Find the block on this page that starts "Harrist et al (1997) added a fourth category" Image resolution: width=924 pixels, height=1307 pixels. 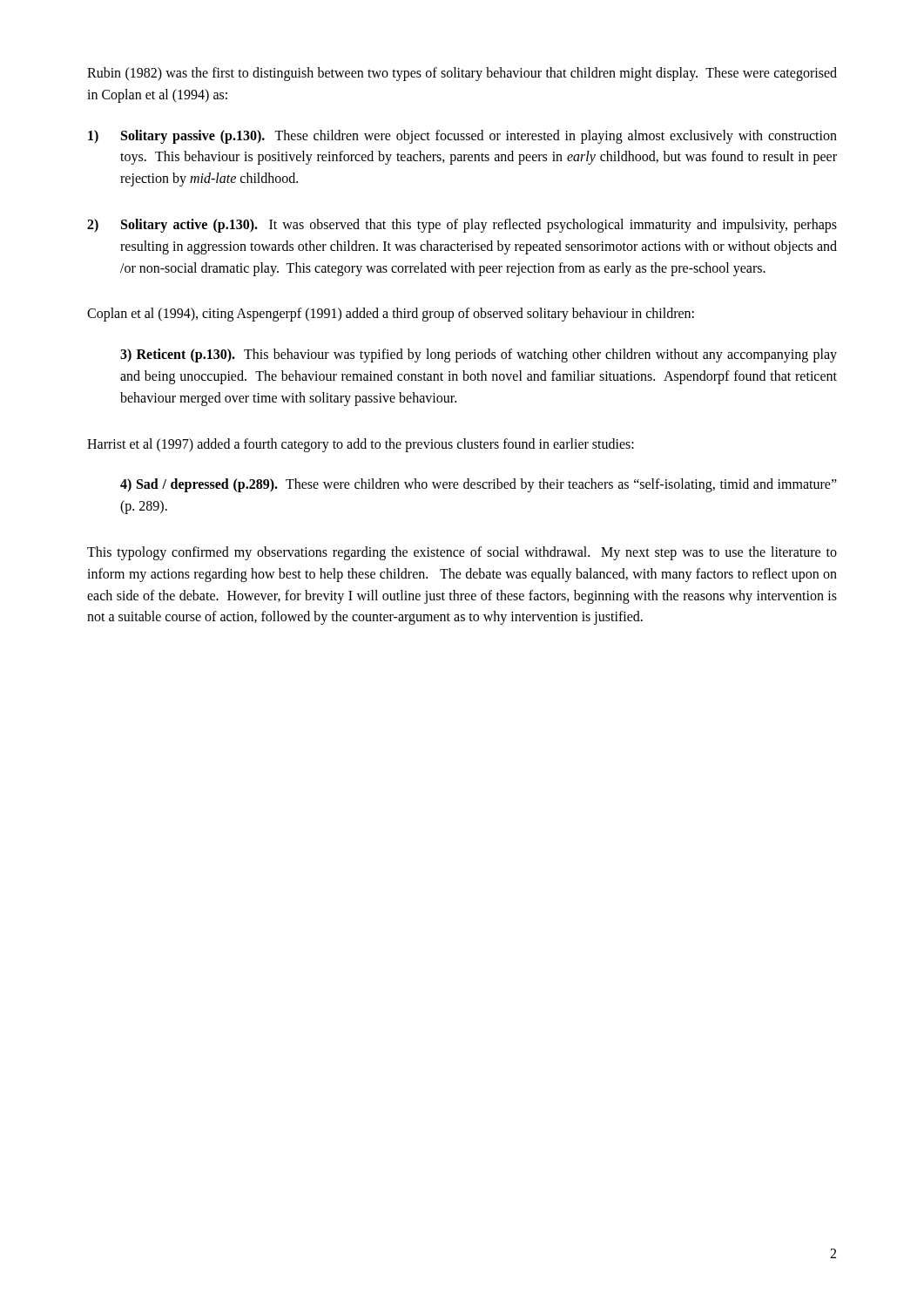click(x=361, y=444)
